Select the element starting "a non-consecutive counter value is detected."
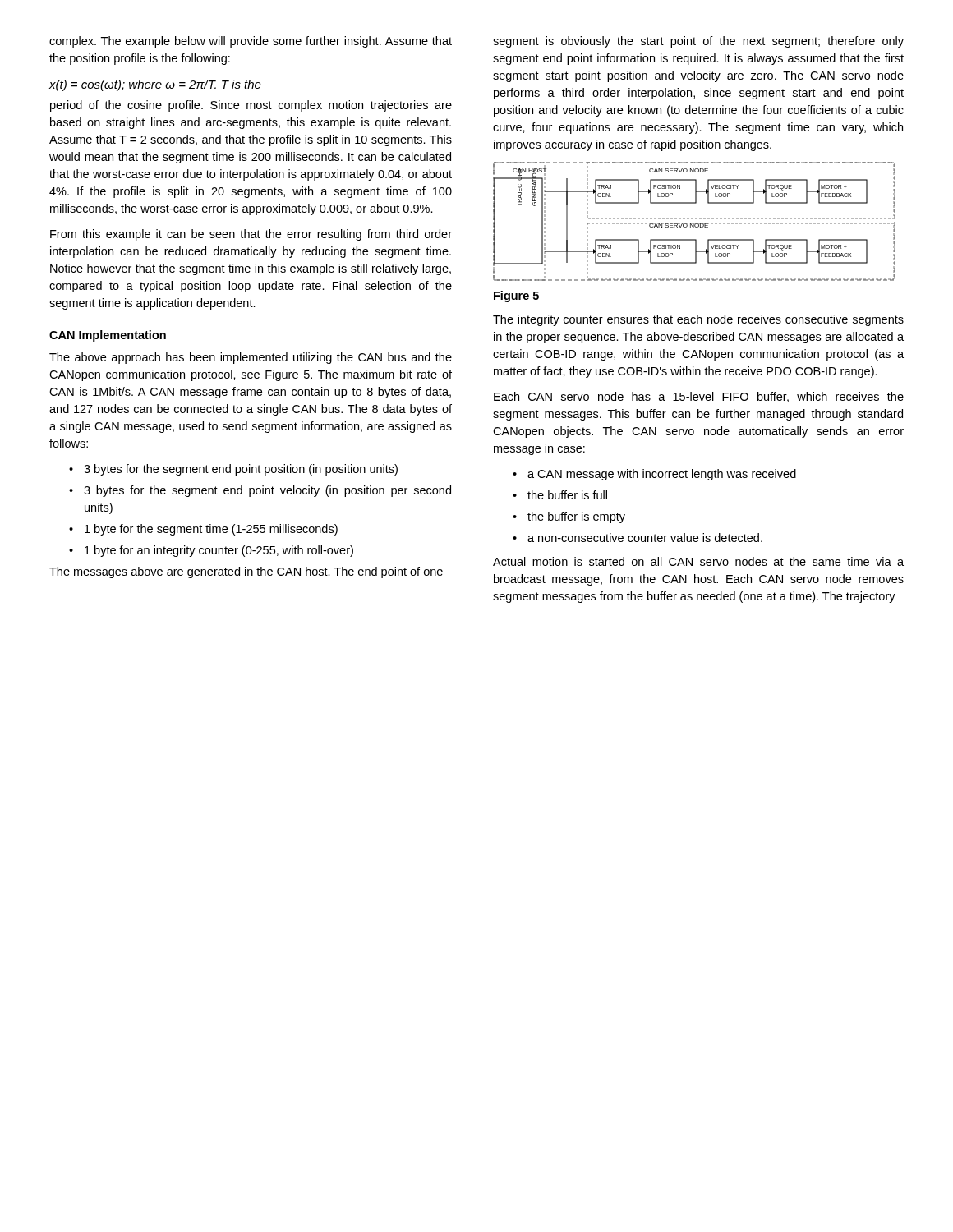The width and height of the screenshot is (953, 1232). coord(645,538)
